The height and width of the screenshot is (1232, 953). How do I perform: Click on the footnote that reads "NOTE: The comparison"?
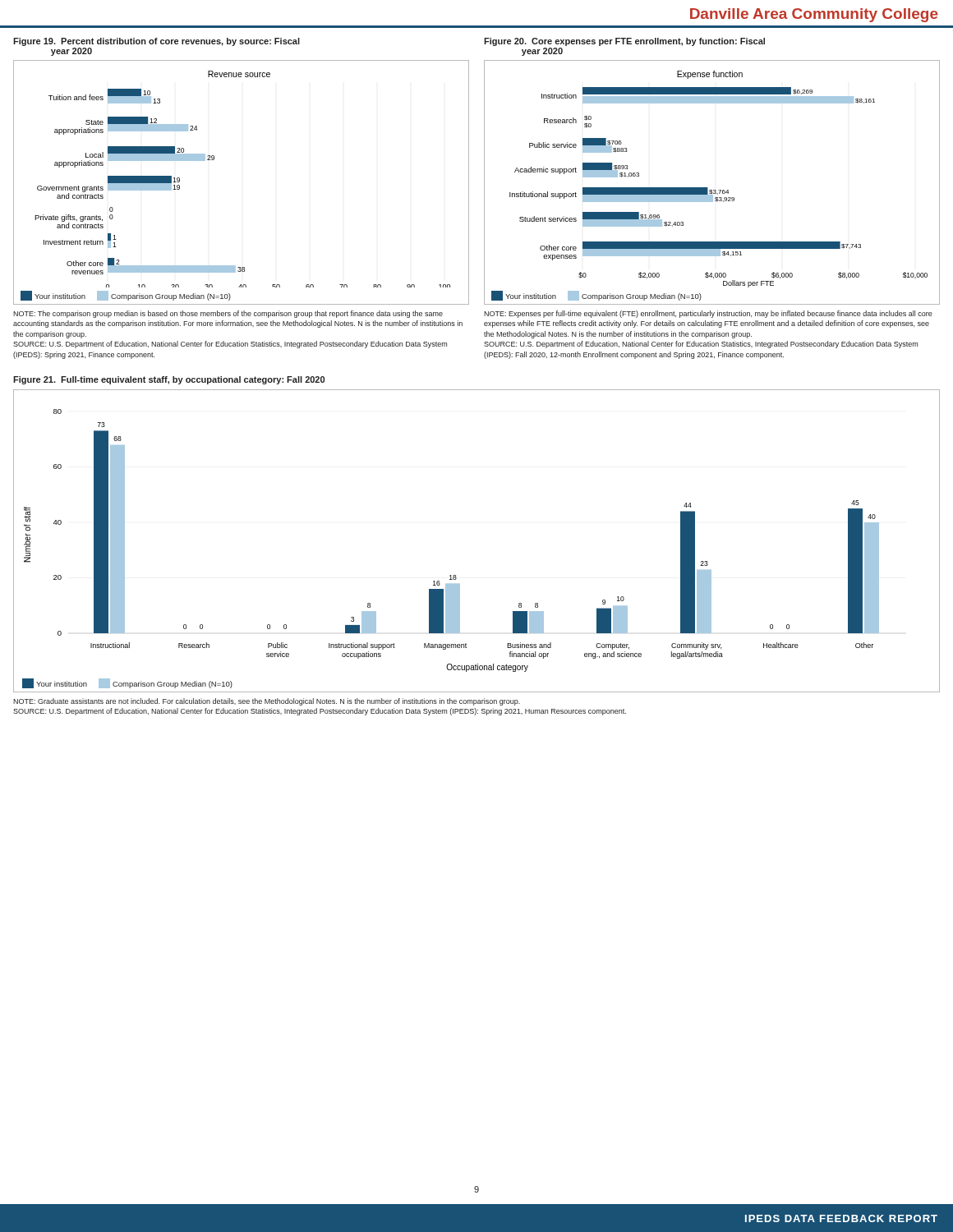pyautogui.click(x=238, y=334)
